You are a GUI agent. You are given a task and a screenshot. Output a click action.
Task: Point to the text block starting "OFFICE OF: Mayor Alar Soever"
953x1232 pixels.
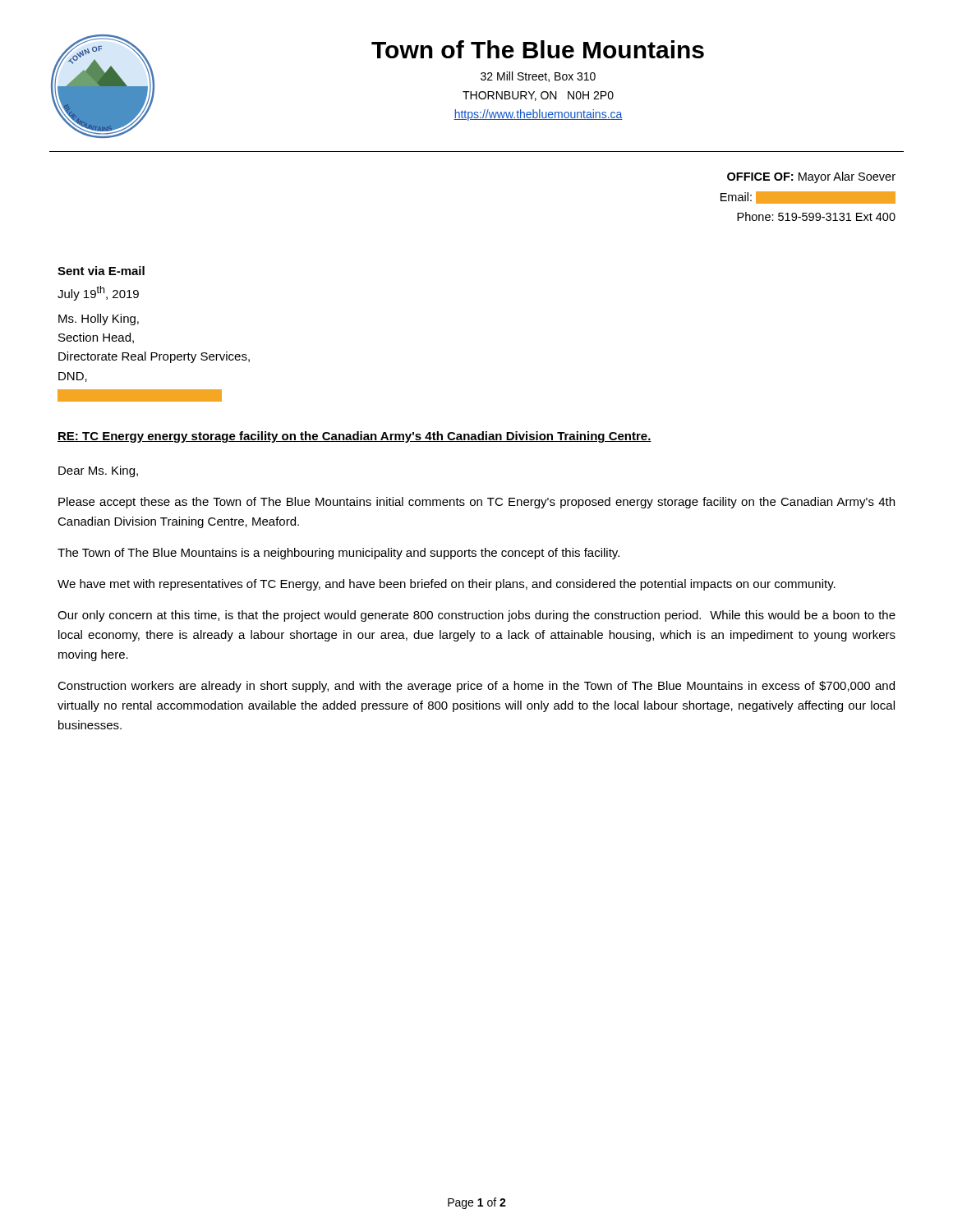[x=811, y=177]
